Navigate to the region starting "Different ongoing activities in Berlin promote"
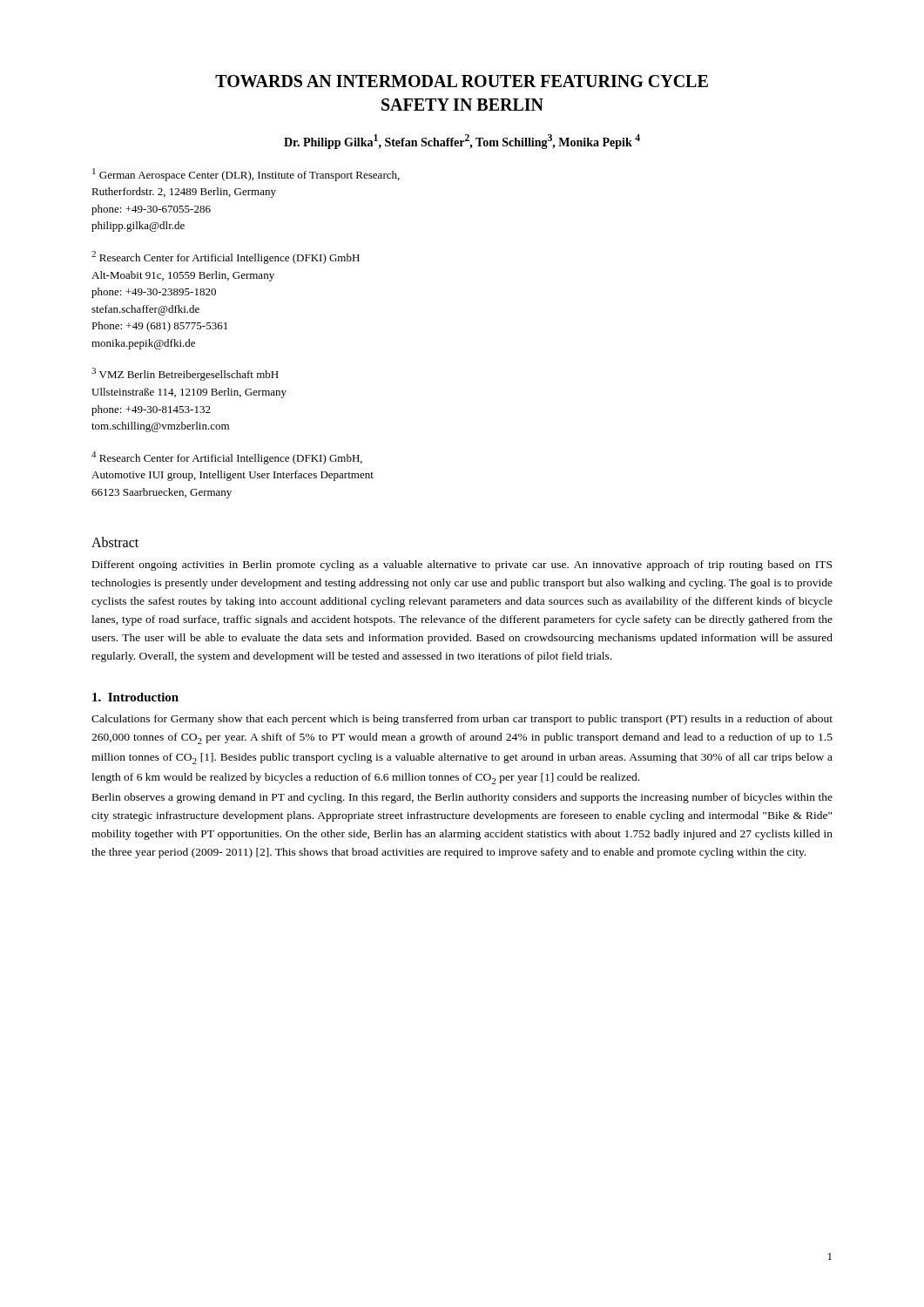The height and width of the screenshot is (1307, 924). click(462, 610)
